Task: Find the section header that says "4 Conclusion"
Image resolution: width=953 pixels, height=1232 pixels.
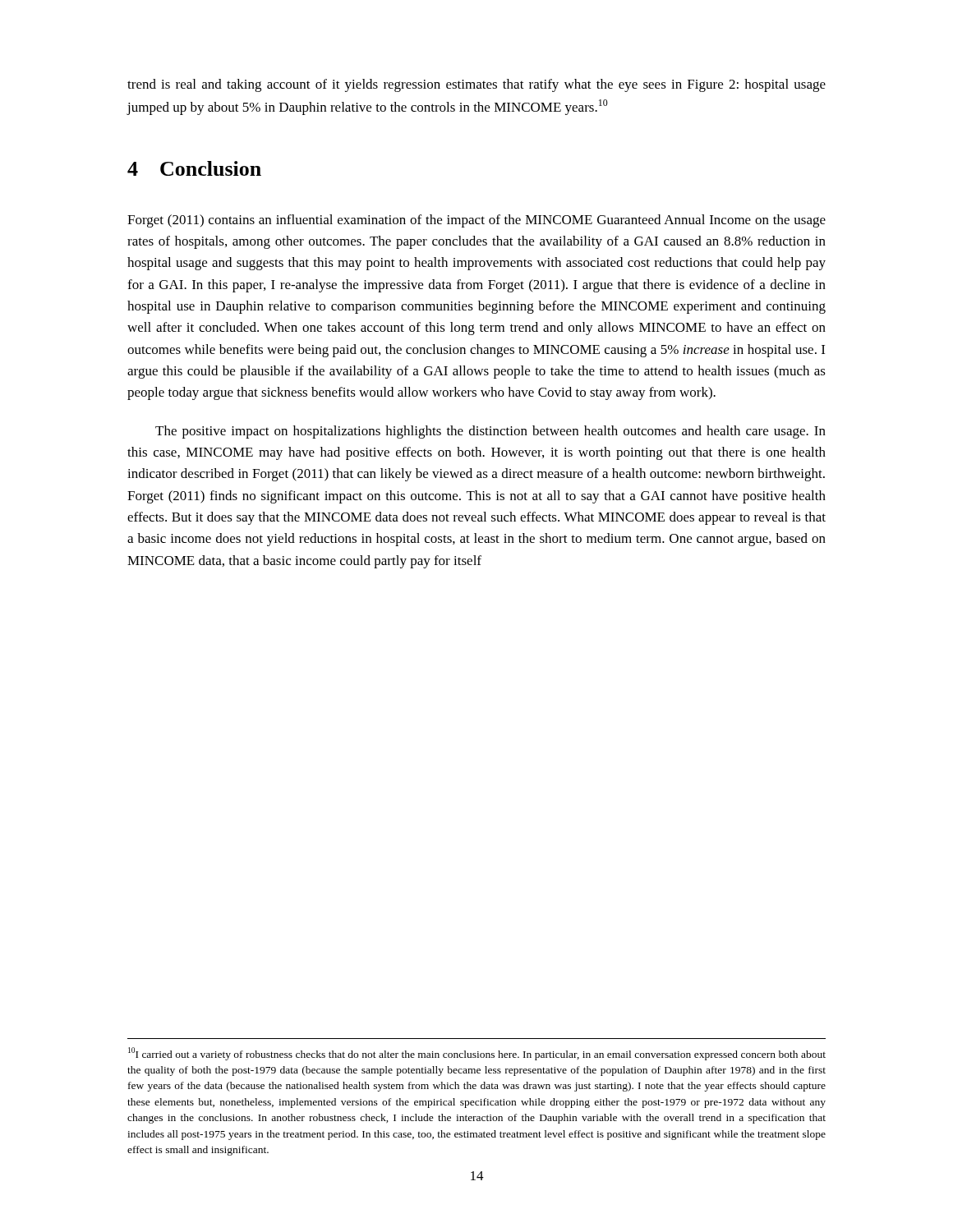Action: coord(194,169)
